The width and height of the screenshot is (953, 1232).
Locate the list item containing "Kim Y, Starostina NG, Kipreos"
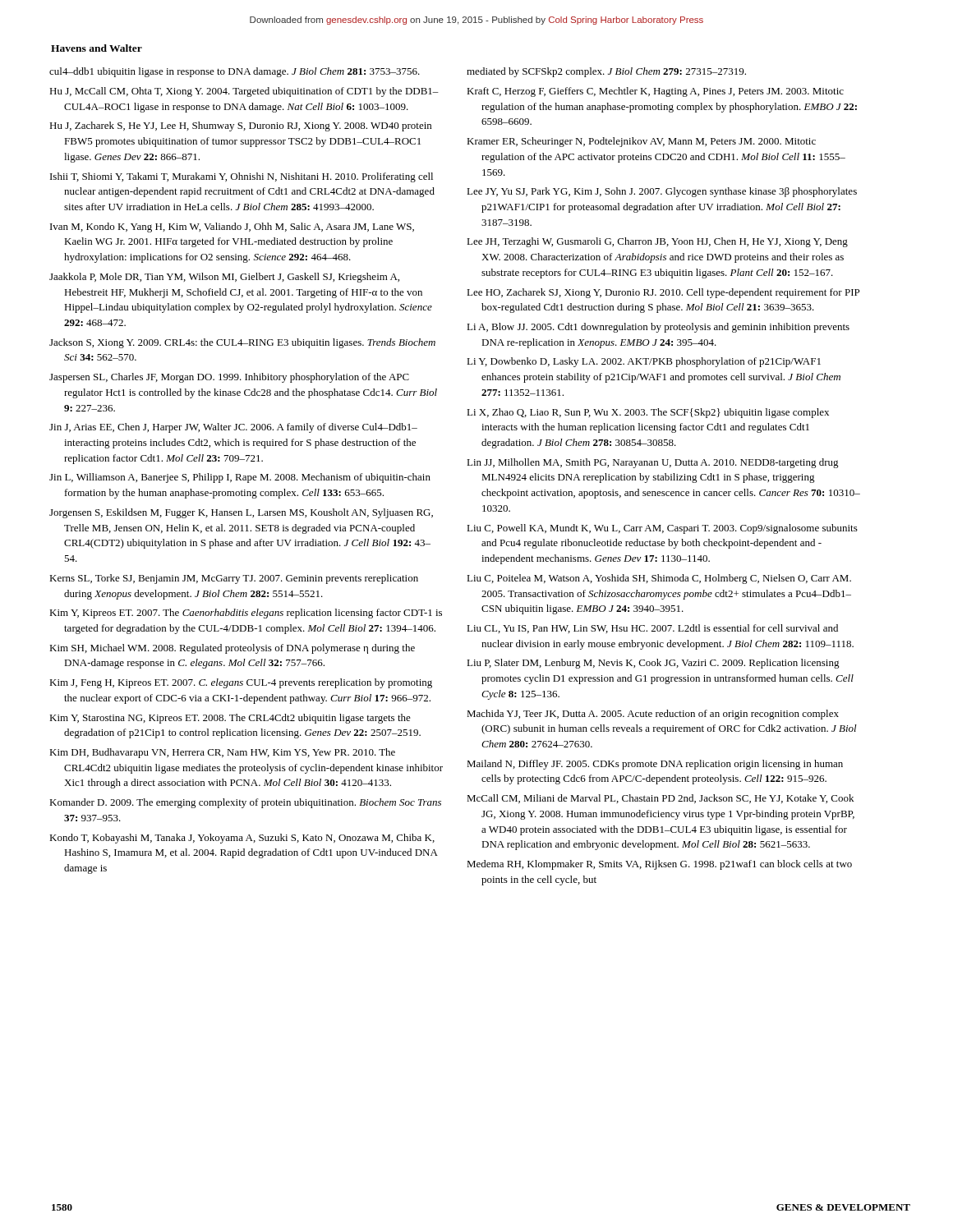click(x=235, y=725)
